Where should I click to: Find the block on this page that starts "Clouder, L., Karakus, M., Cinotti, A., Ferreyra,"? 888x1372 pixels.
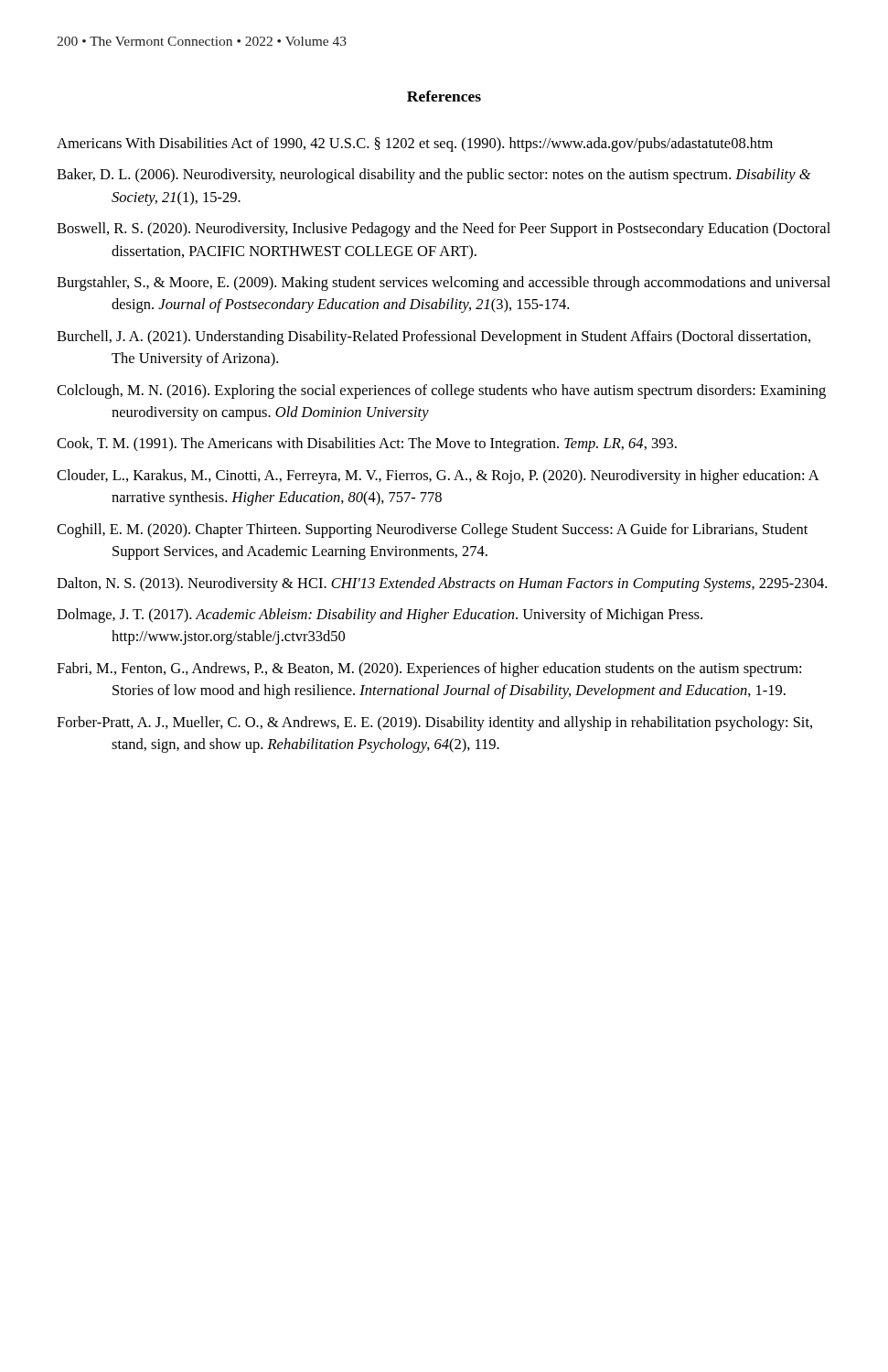click(438, 486)
